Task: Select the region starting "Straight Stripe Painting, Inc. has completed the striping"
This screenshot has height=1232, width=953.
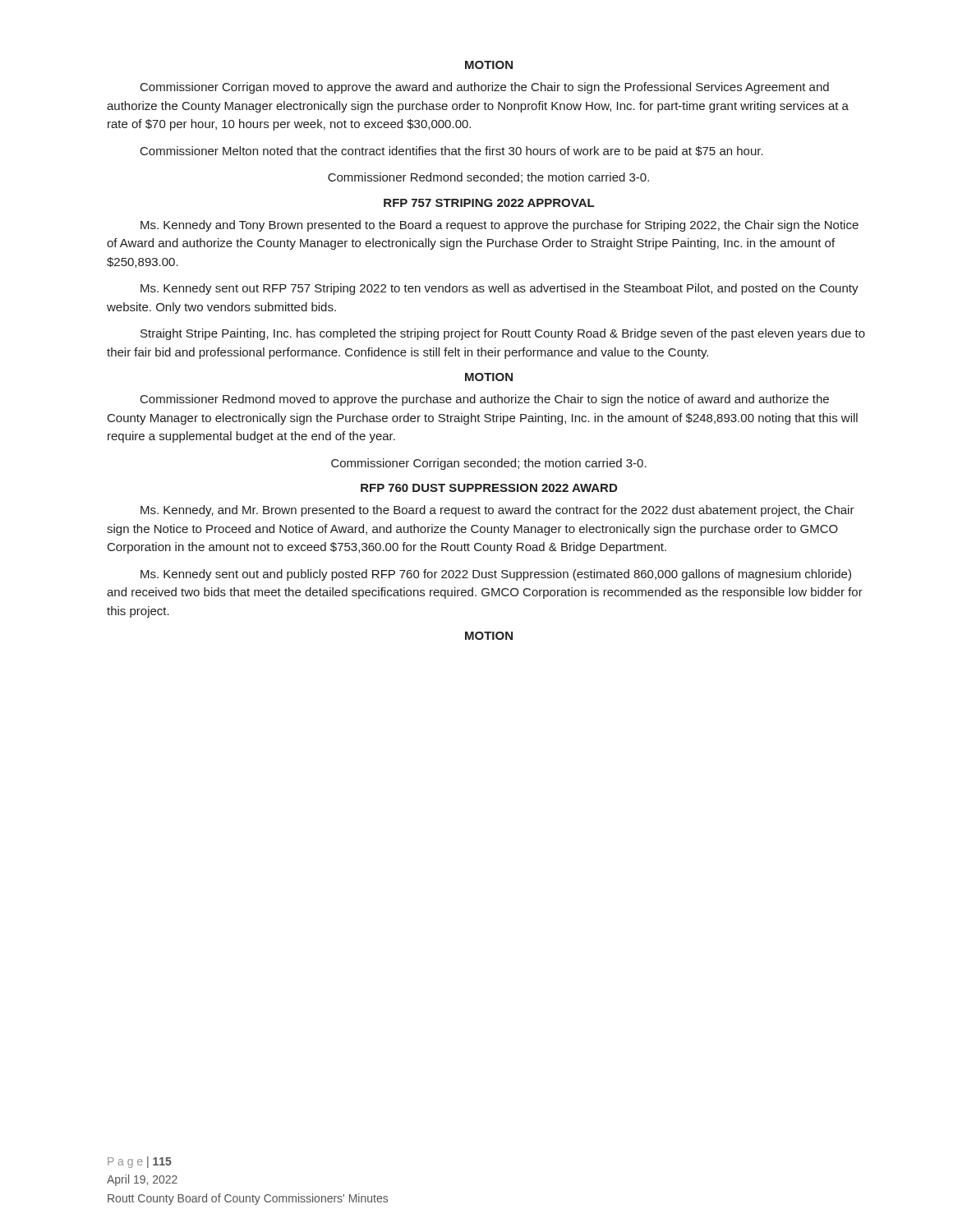Action: point(486,342)
